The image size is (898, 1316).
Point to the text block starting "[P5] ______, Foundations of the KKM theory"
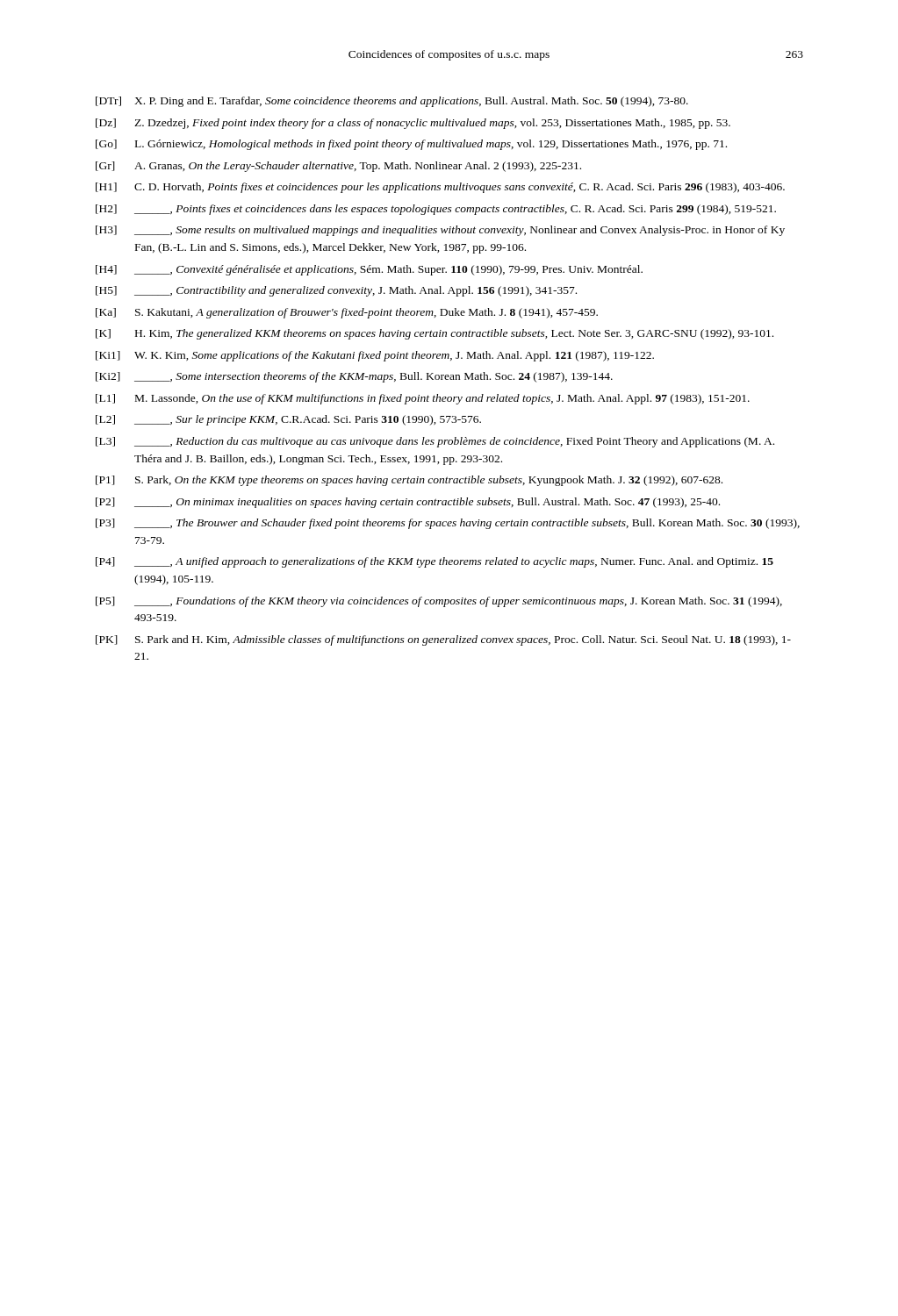pos(449,609)
